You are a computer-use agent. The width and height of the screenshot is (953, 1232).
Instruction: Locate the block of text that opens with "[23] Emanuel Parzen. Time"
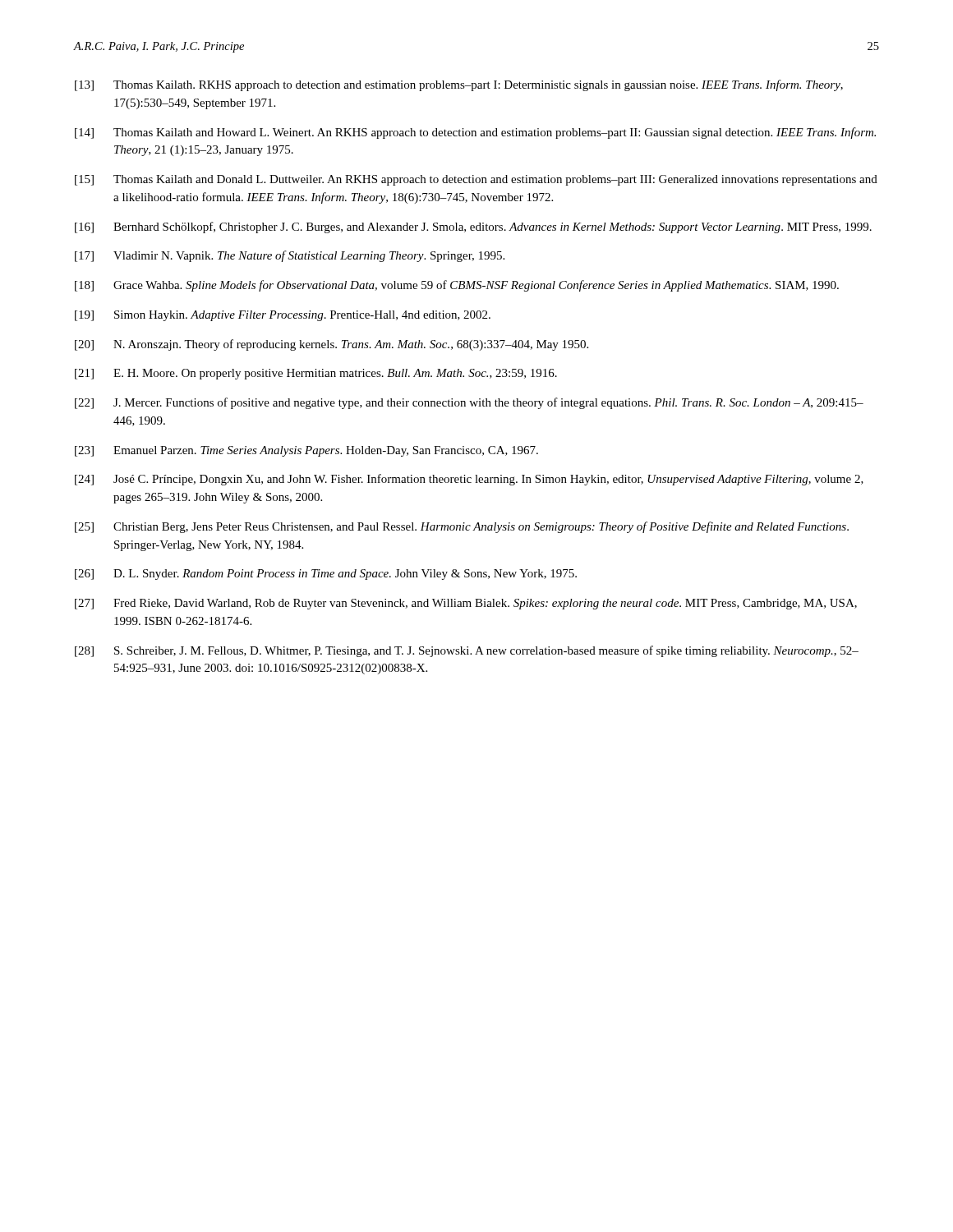pos(476,450)
